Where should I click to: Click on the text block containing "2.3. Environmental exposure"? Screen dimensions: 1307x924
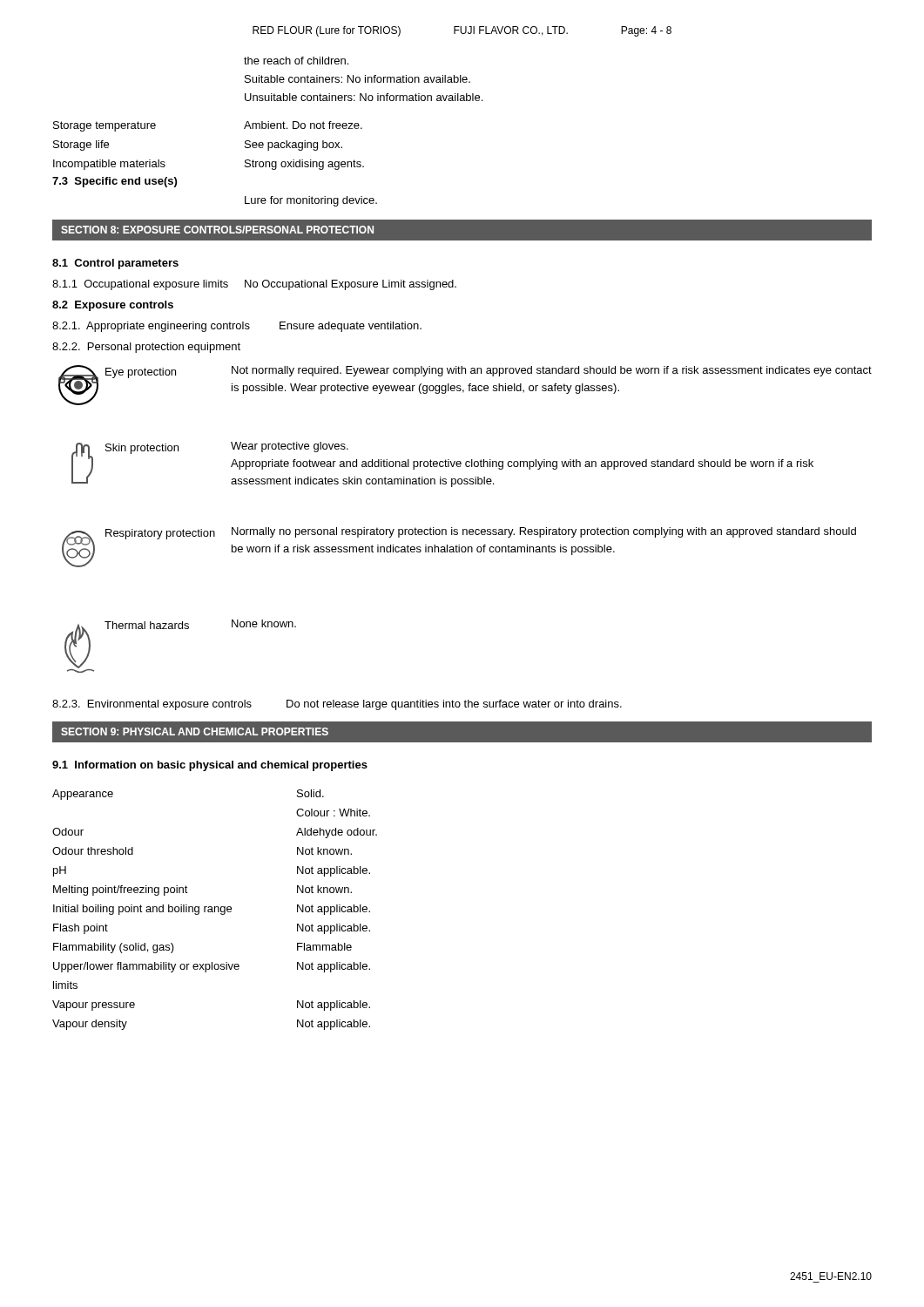point(337,704)
